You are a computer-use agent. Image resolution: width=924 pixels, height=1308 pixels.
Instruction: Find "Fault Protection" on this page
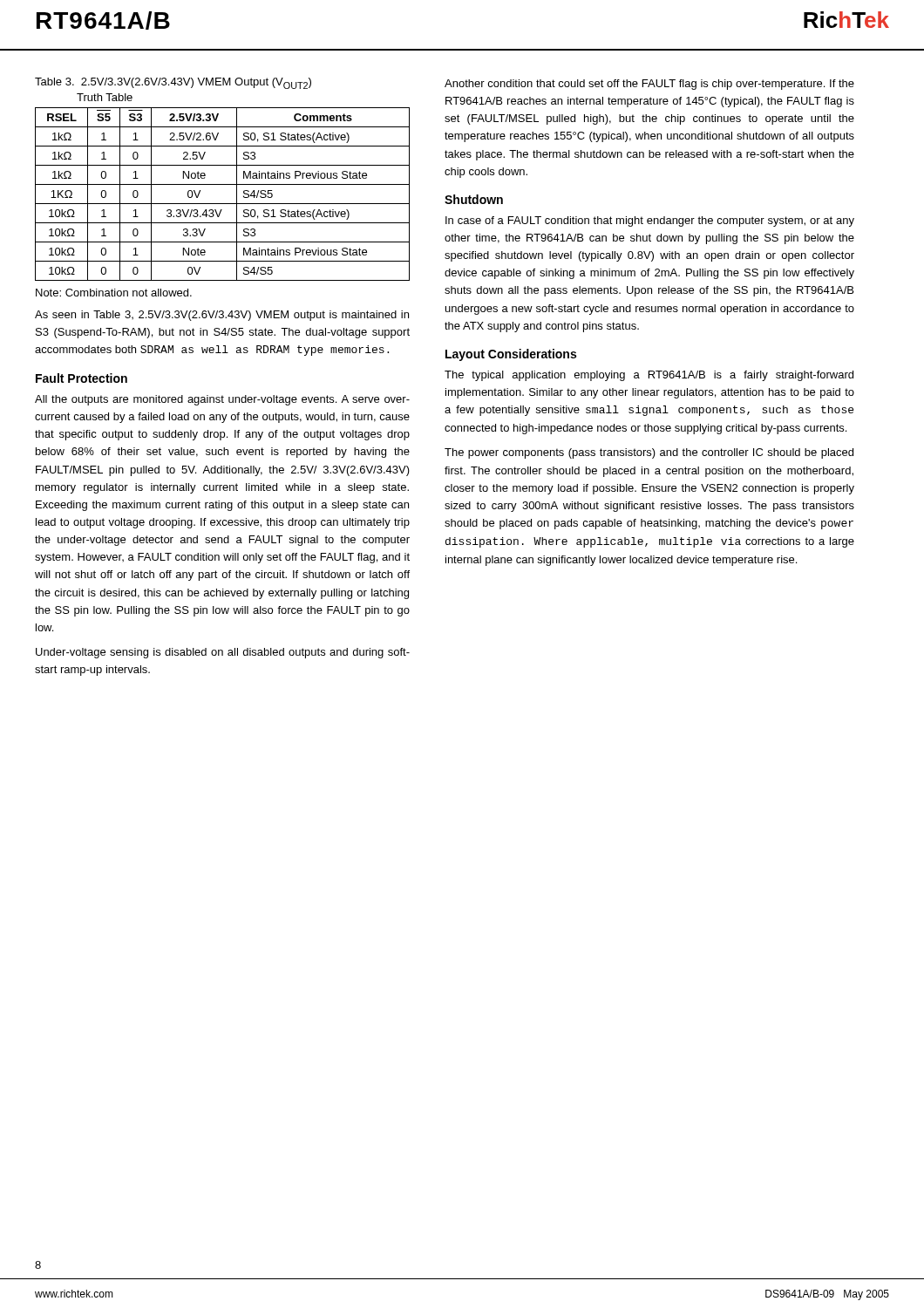point(81,378)
